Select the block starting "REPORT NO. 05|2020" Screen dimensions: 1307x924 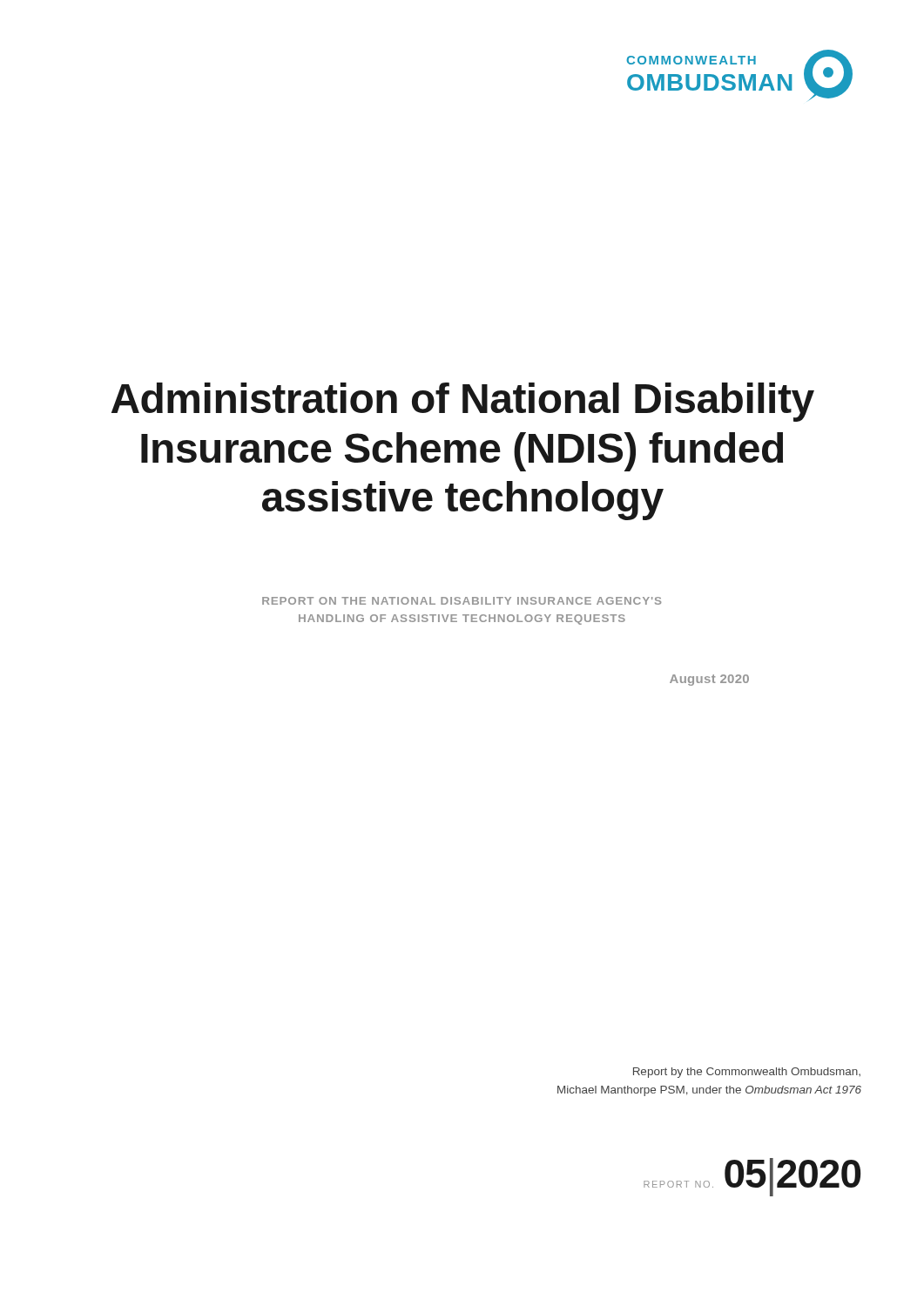tap(752, 1174)
